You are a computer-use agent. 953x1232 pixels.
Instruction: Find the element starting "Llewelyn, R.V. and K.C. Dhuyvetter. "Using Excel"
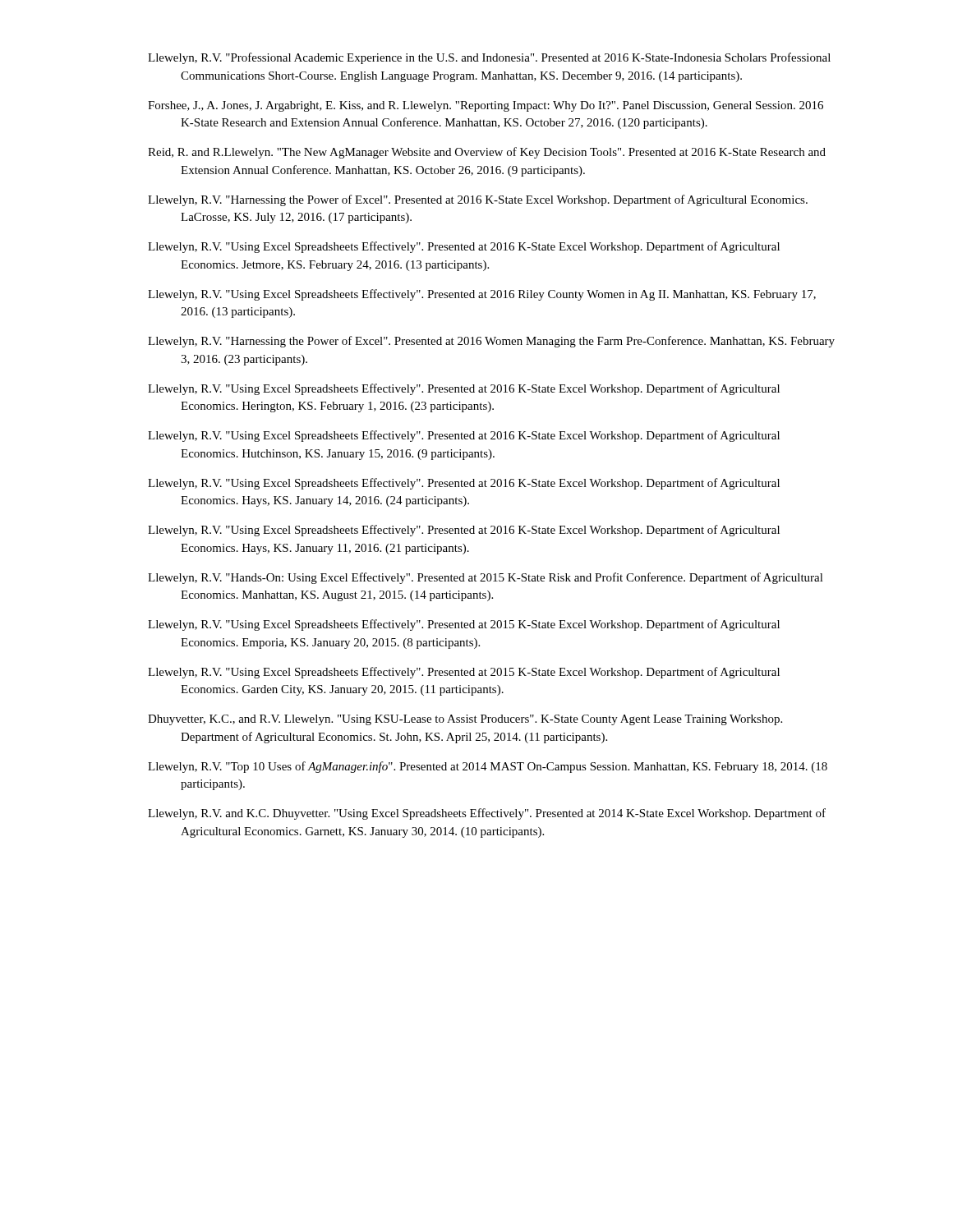(x=493, y=823)
